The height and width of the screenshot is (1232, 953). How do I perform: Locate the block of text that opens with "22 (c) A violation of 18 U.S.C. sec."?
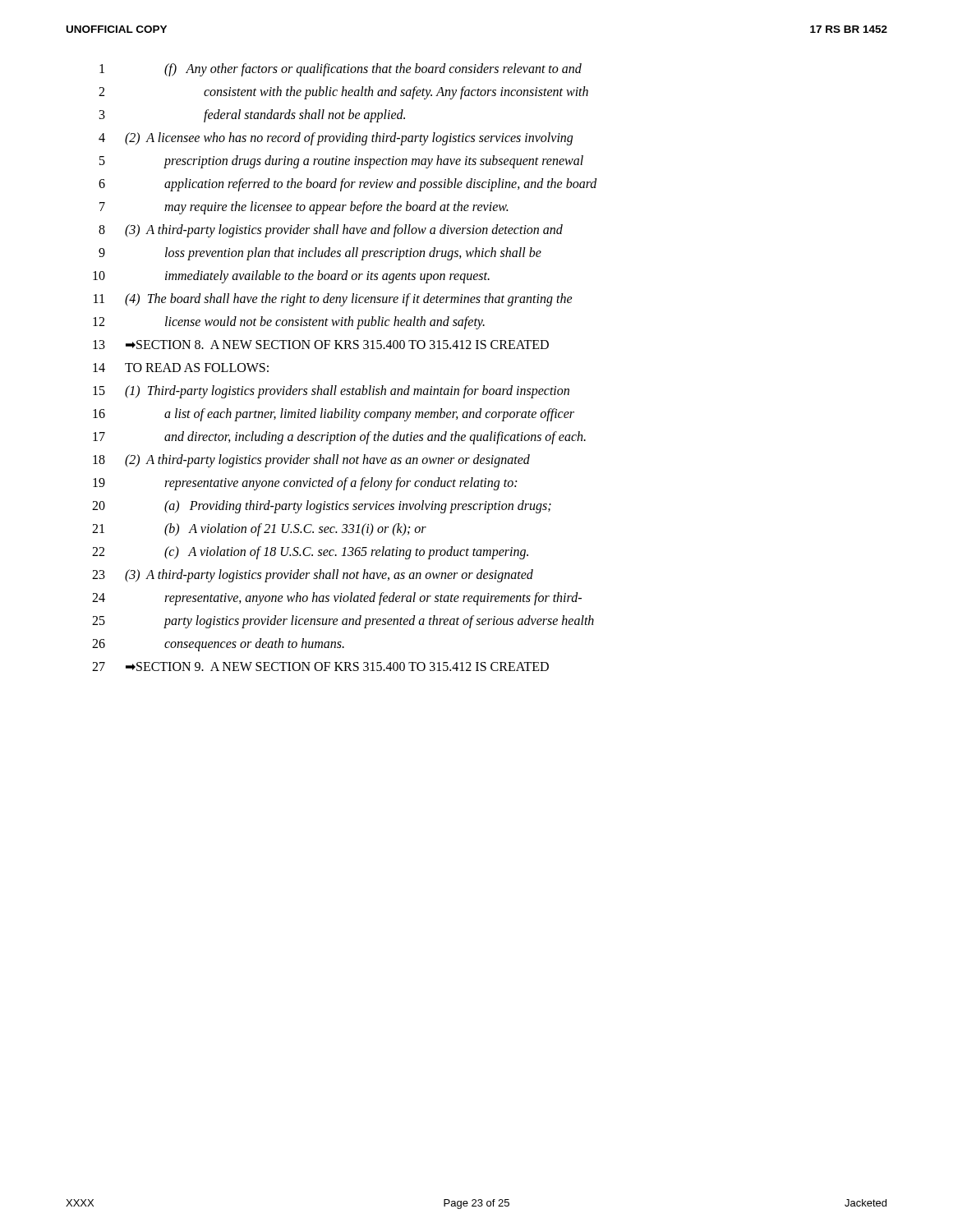(x=476, y=552)
